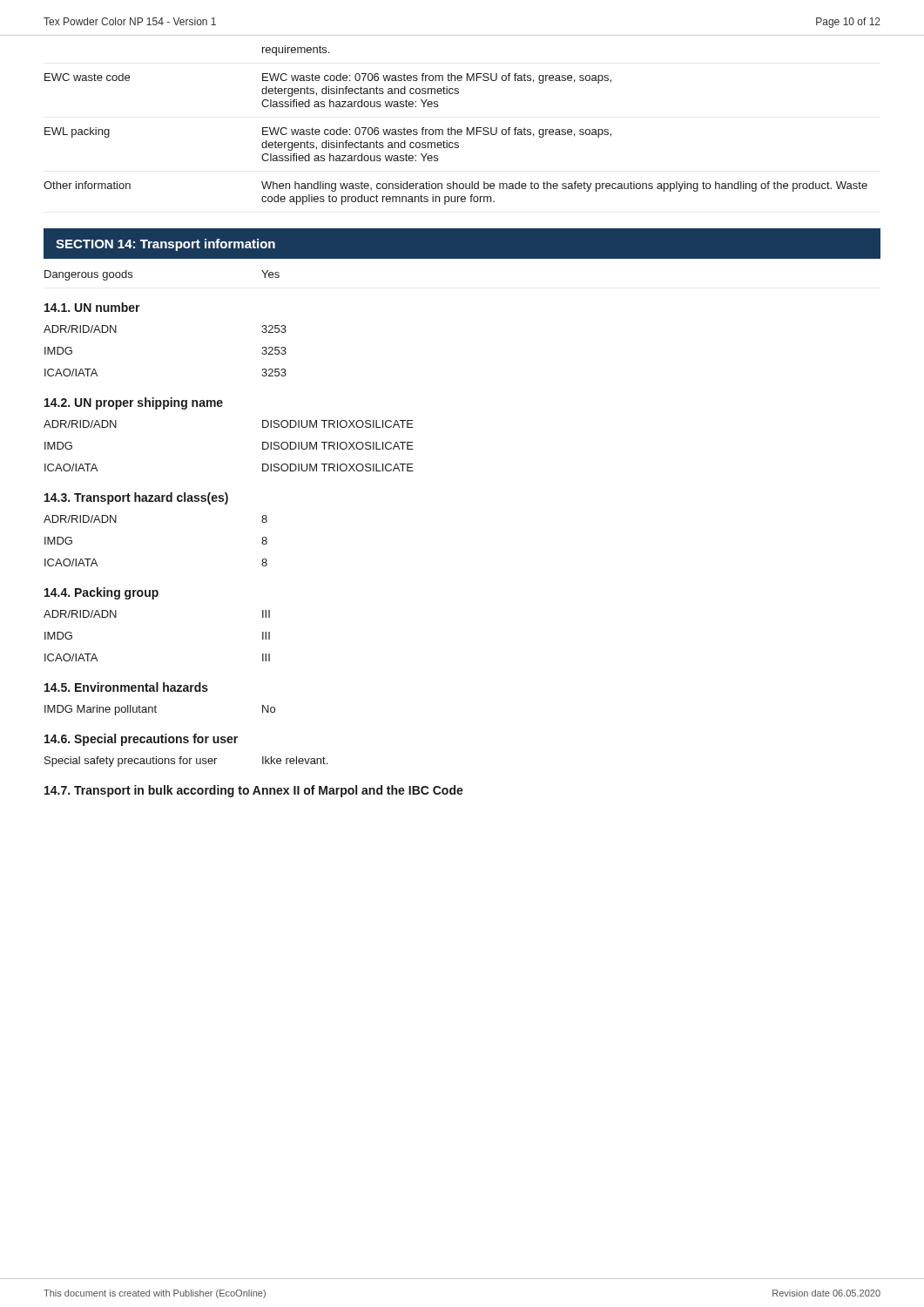Locate the text starting "IMDG 8"
The image size is (924, 1307).
64,541
